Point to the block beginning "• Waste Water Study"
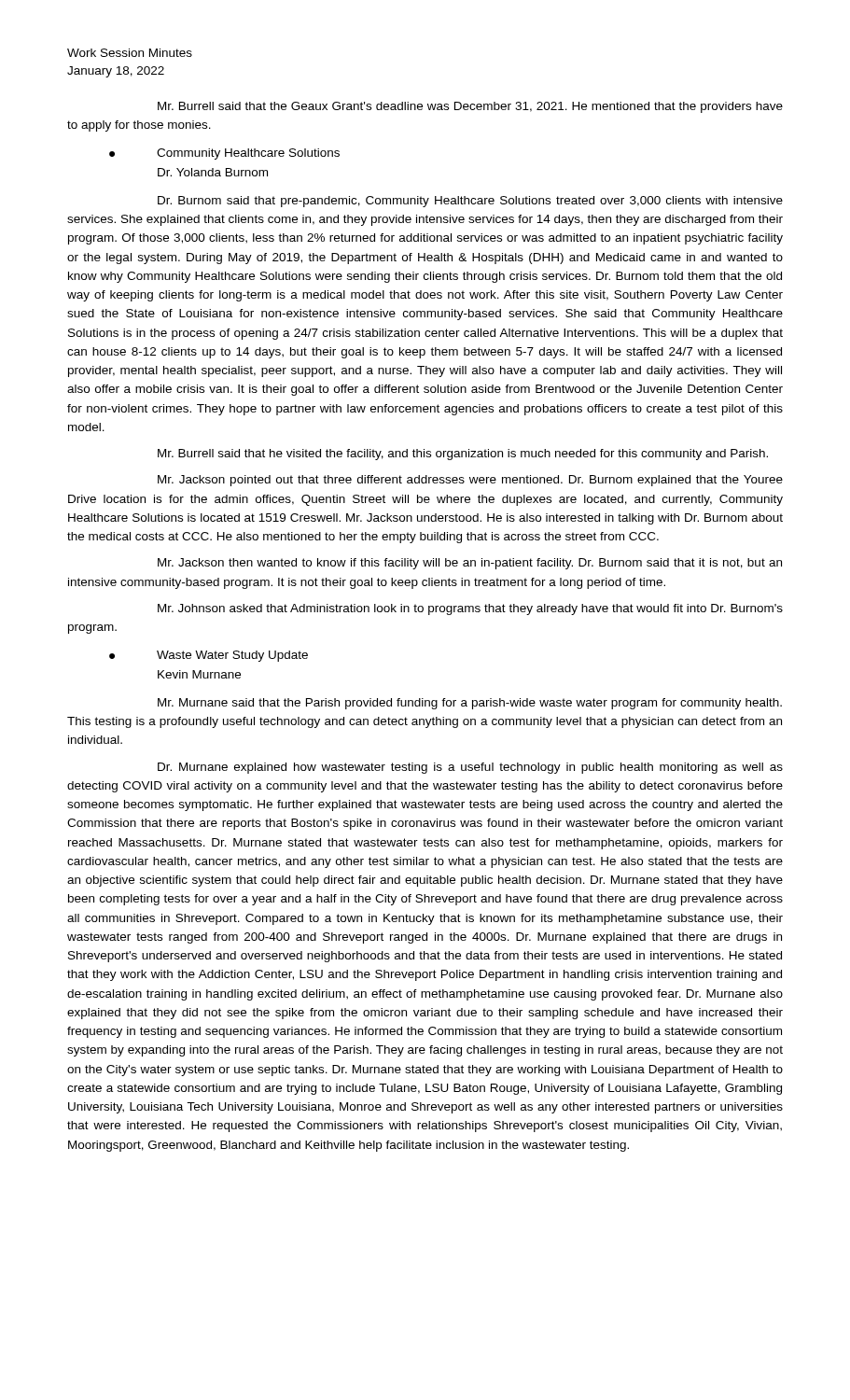The height and width of the screenshot is (1400, 850). tap(209, 656)
